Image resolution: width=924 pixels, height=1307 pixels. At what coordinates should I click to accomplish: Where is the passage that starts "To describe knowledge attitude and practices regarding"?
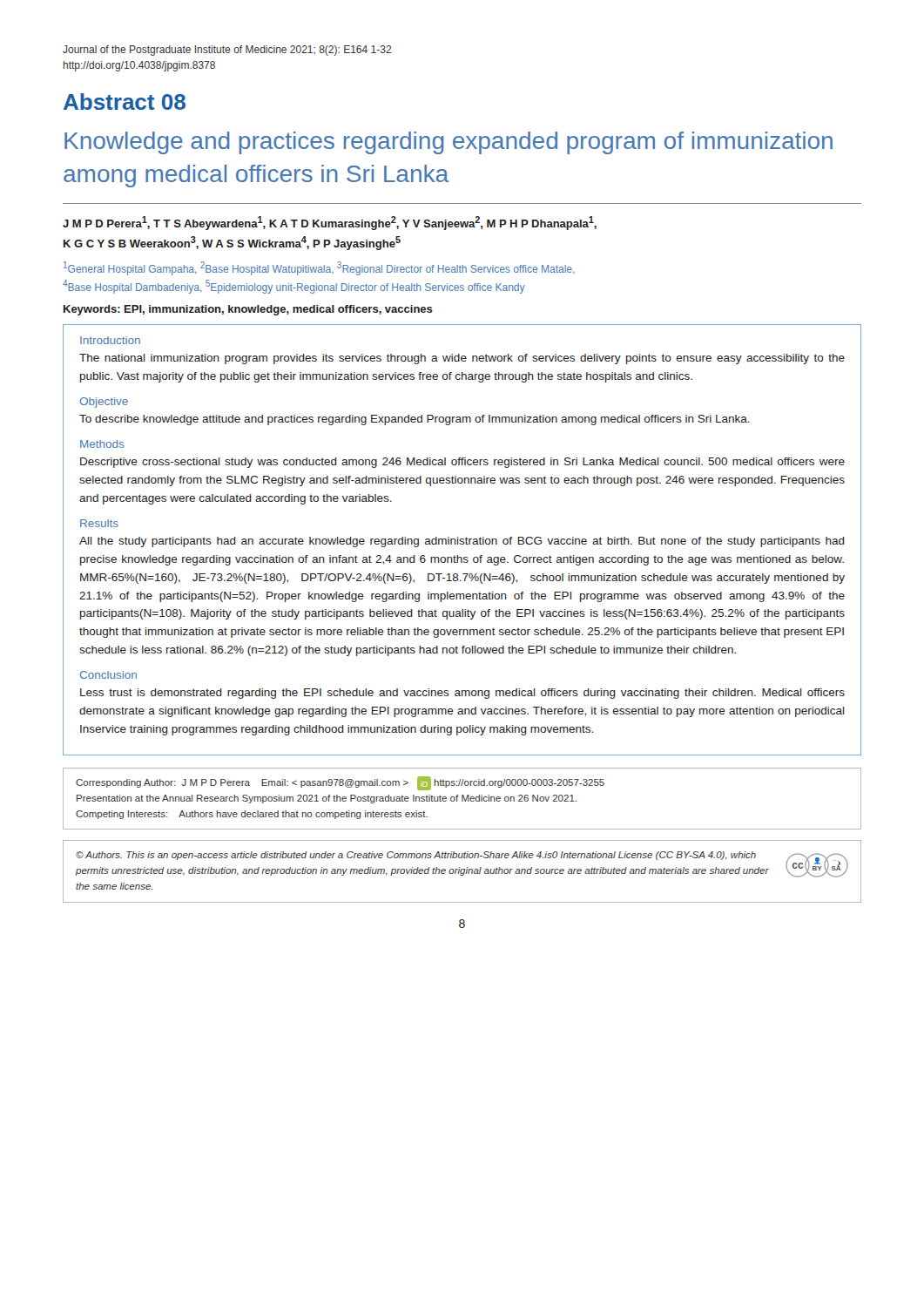[415, 419]
